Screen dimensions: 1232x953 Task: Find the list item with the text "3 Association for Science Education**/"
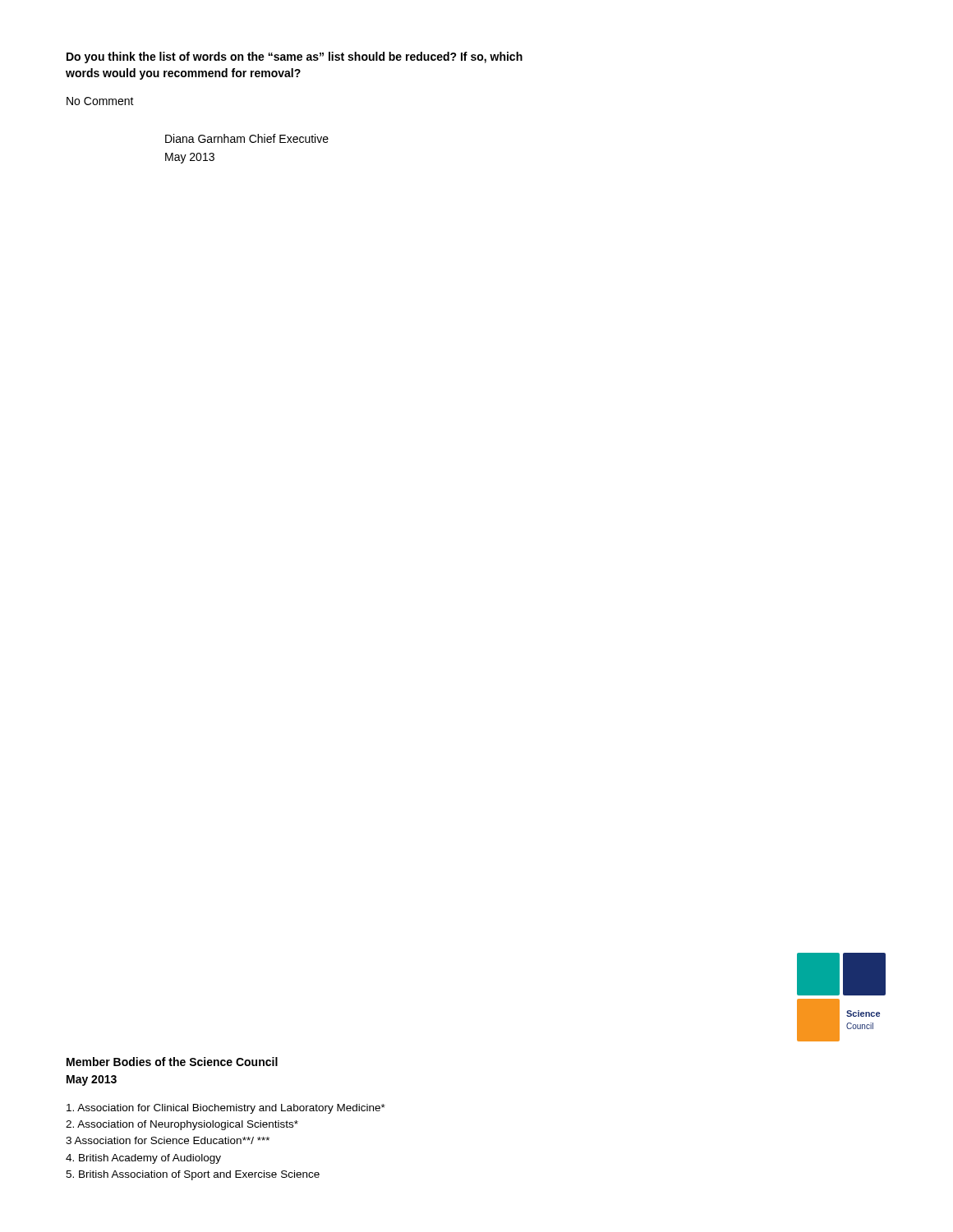(x=168, y=1141)
